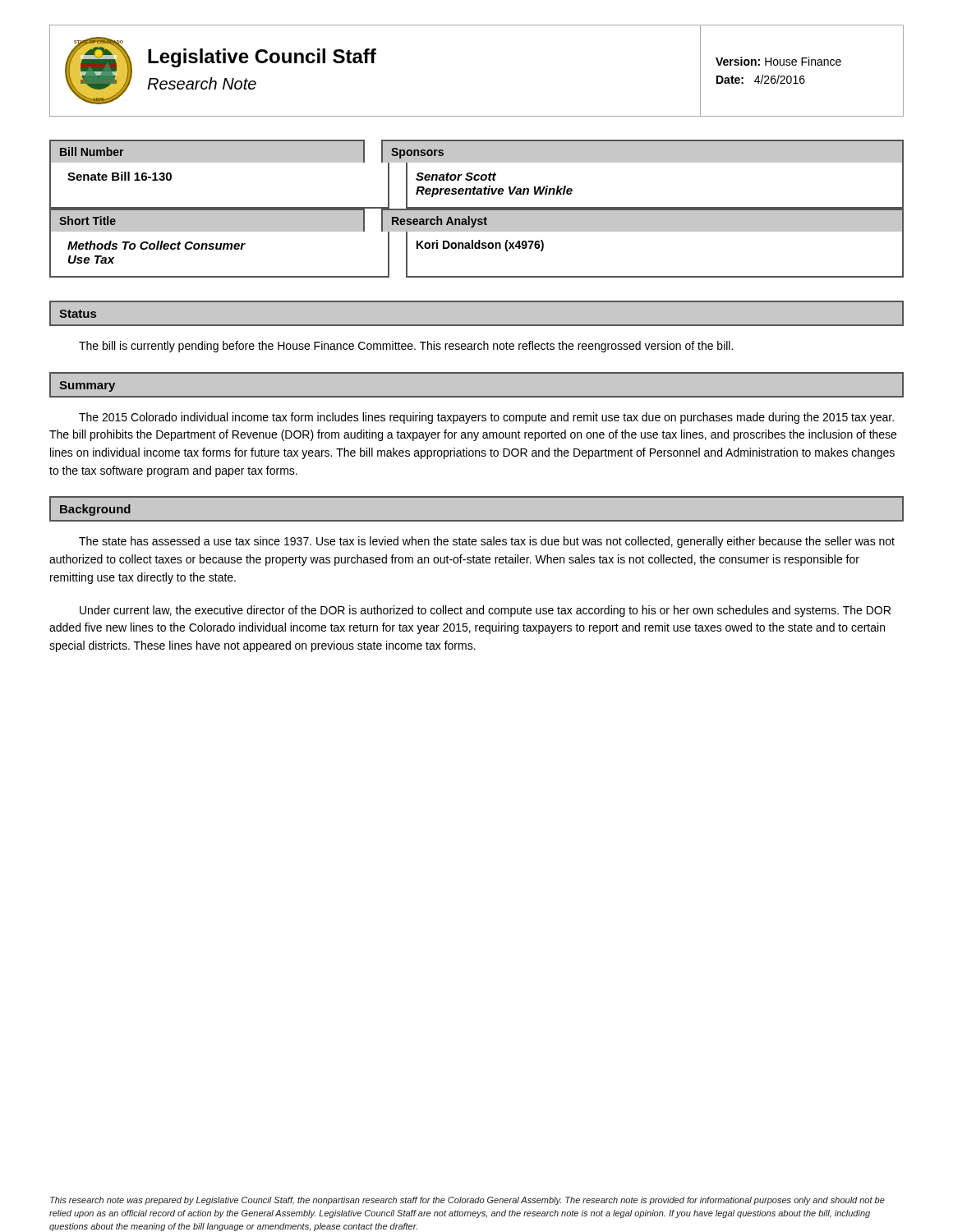Select the table that reads "Bill Number Sponsors Senate"
Screen dimensions: 1232x953
click(x=476, y=174)
